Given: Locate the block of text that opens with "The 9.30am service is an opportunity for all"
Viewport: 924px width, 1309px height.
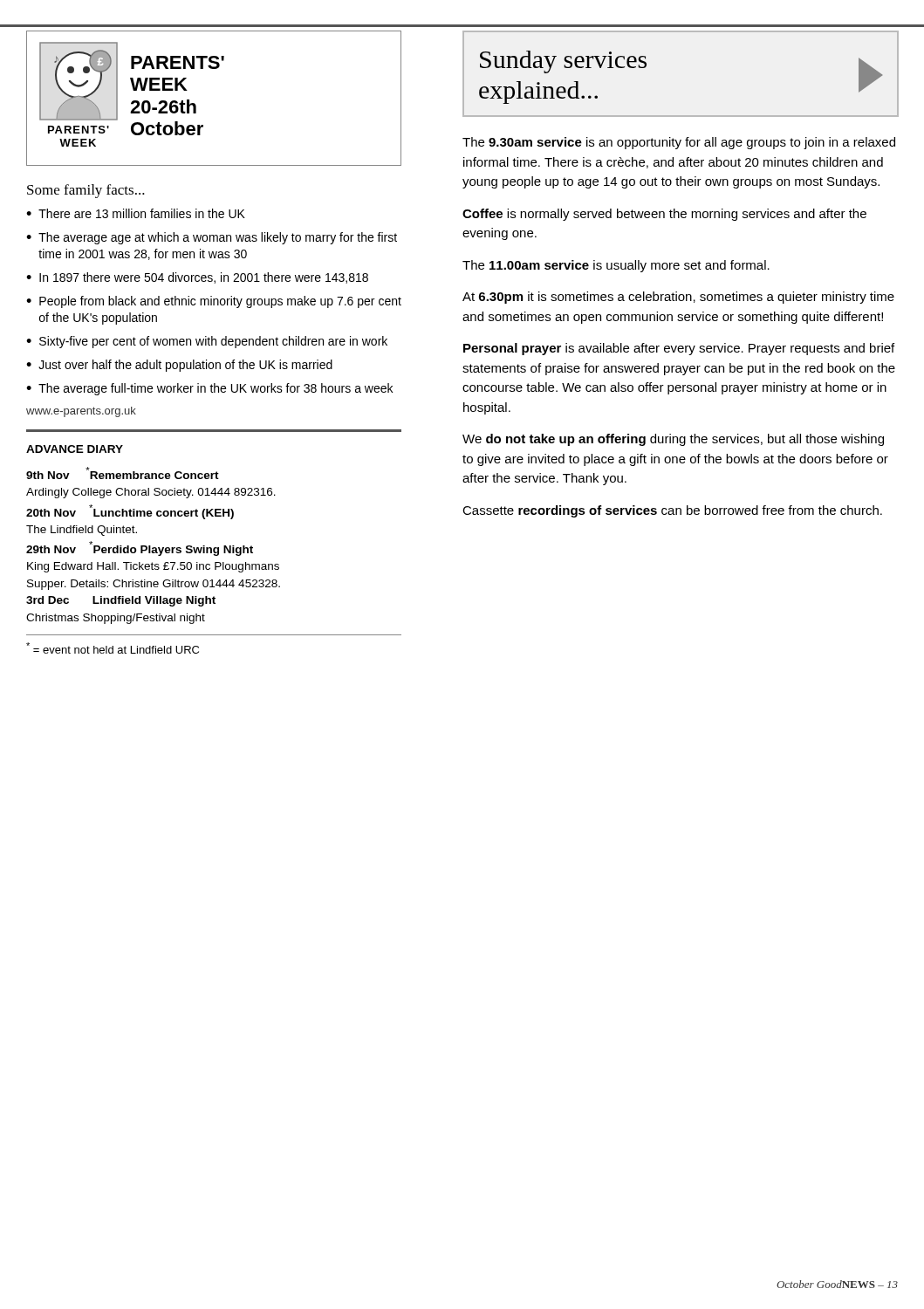Looking at the screenshot, I should point(681,162).
